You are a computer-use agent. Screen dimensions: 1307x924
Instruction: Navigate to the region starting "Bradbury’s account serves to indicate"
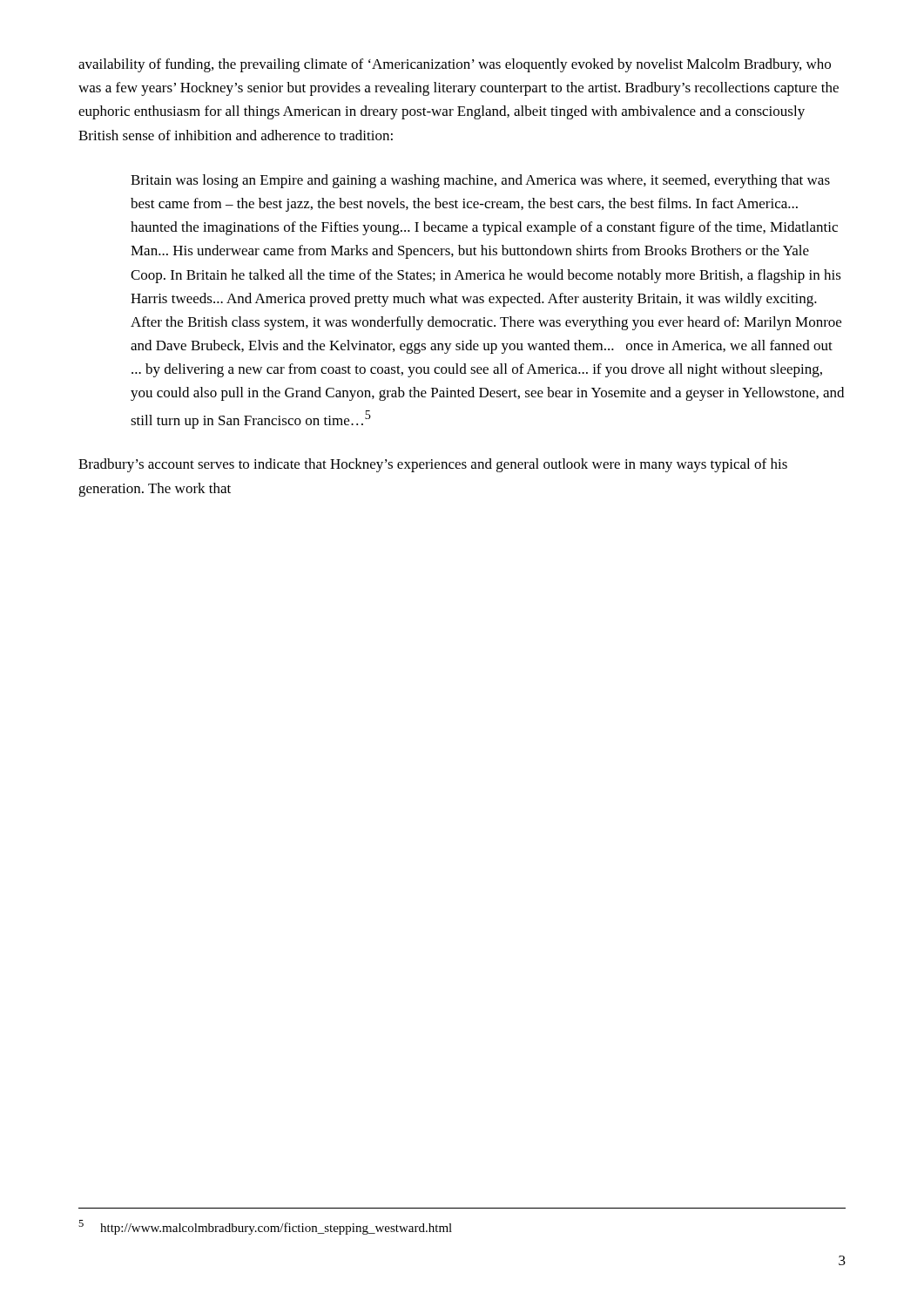pos(433,476)
